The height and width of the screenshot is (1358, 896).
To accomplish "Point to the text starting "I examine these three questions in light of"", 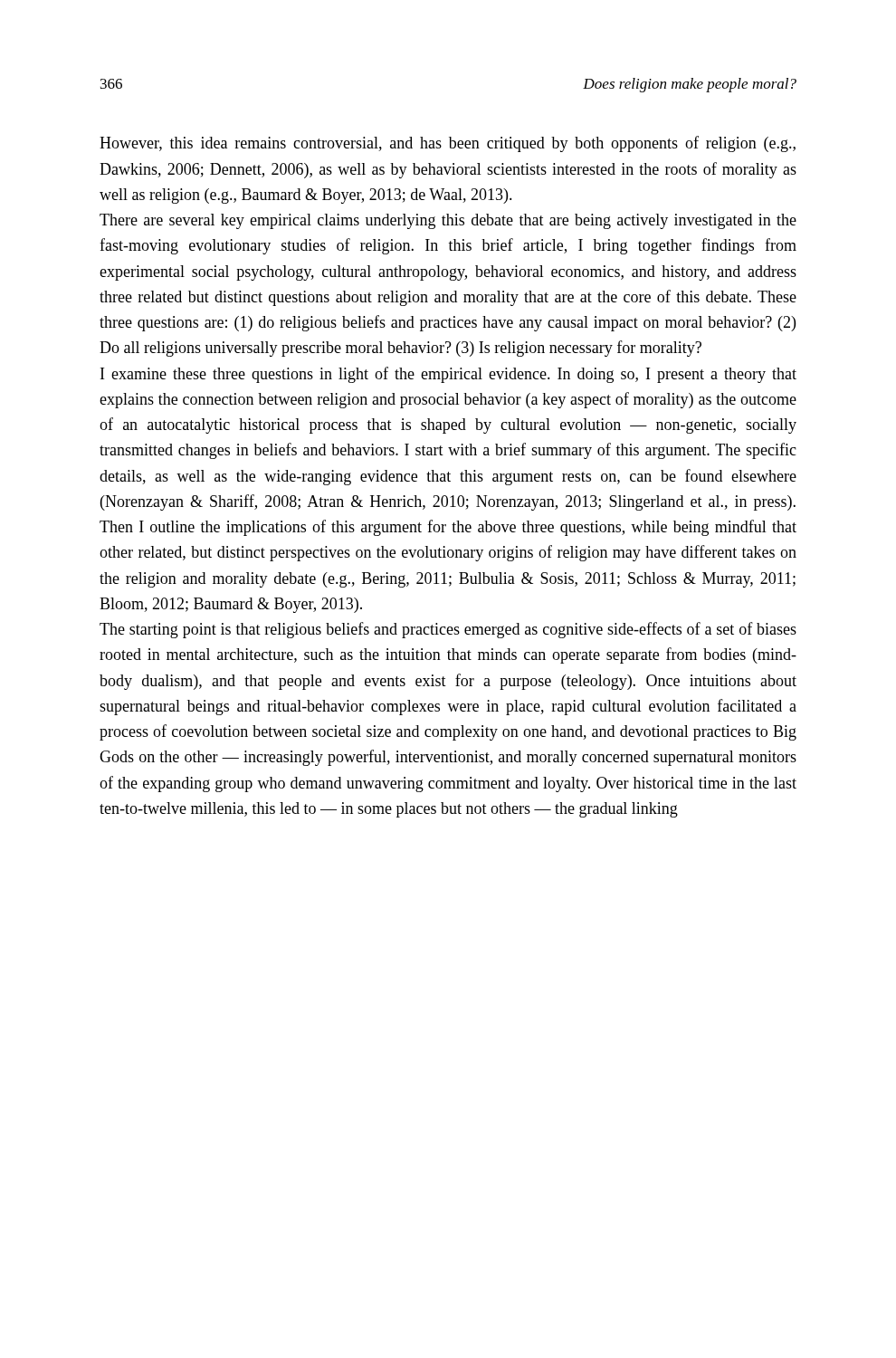I will point(448,489).
